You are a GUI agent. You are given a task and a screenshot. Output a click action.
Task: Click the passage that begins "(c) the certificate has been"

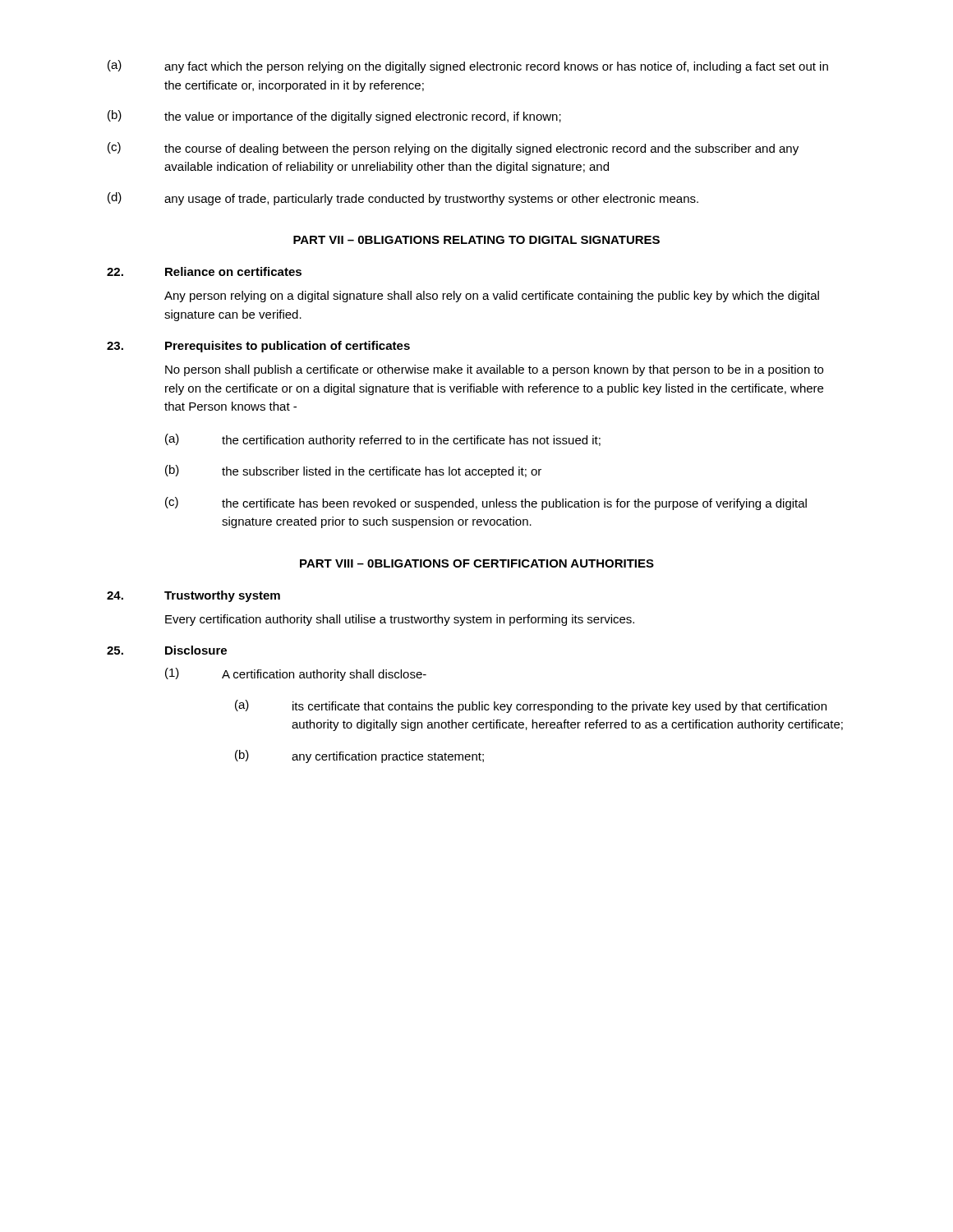click(505, 513)
